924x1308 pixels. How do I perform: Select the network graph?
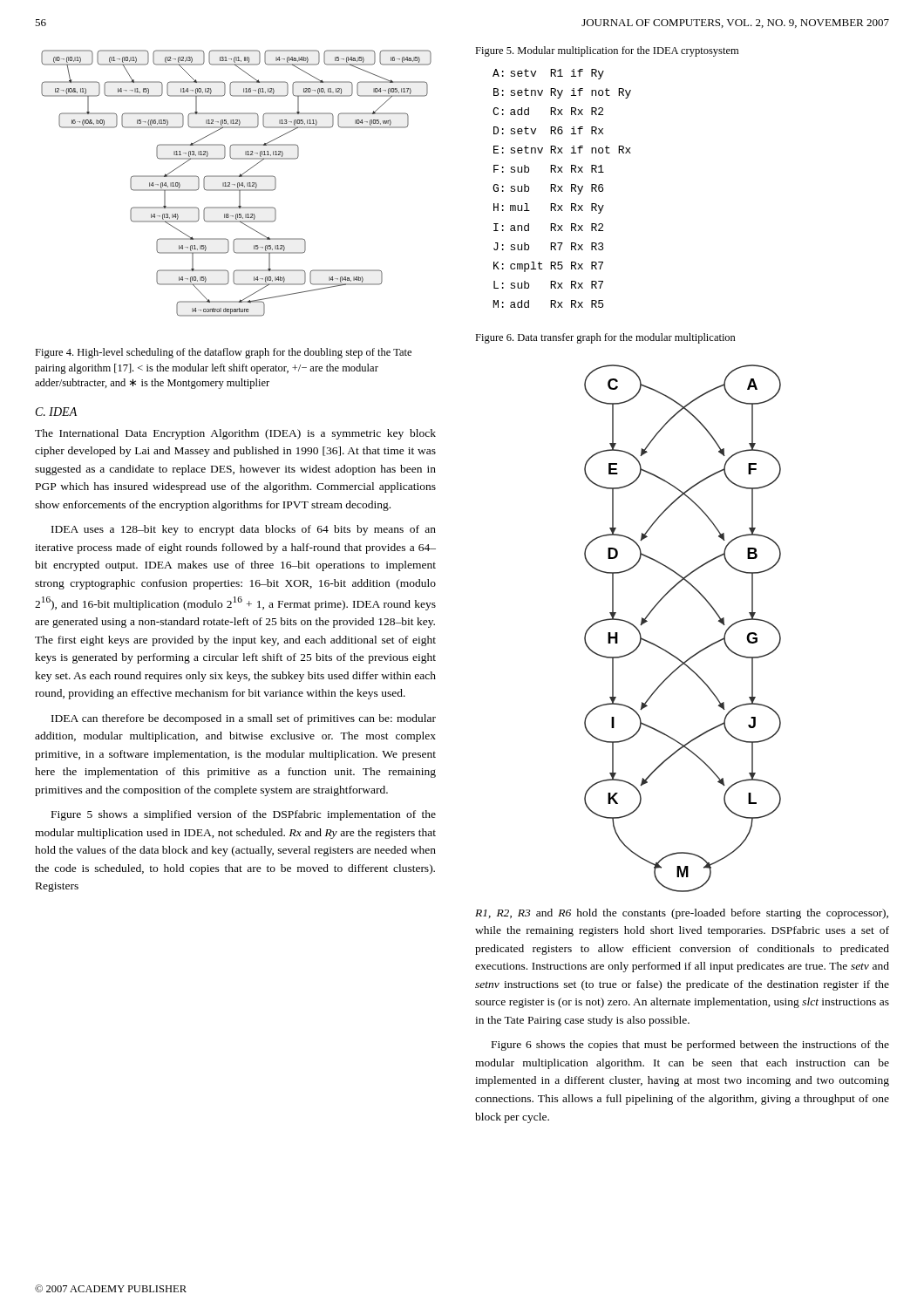point(682,622)
